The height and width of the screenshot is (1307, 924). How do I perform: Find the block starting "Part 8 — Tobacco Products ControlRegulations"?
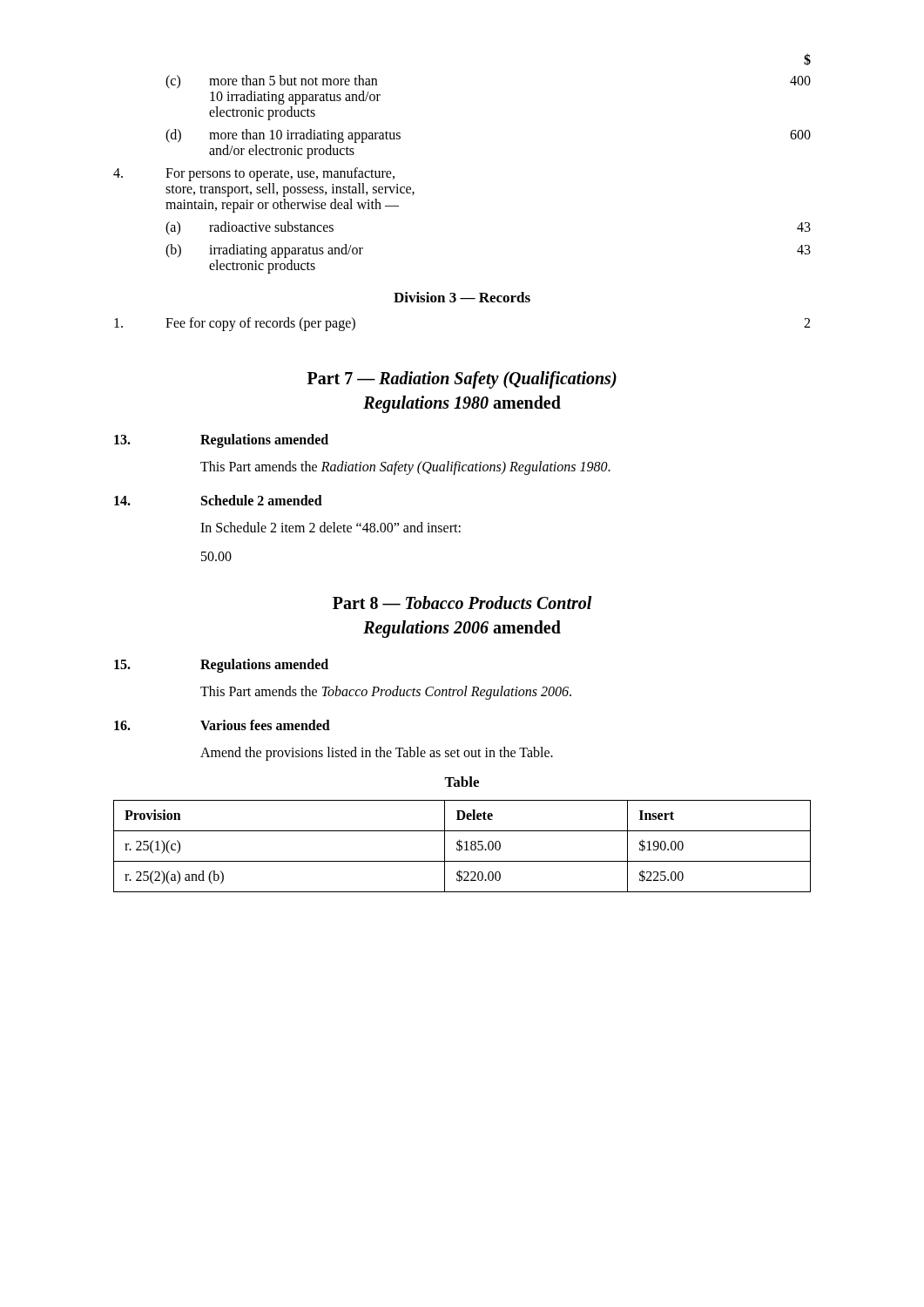[x=462, y=615]
